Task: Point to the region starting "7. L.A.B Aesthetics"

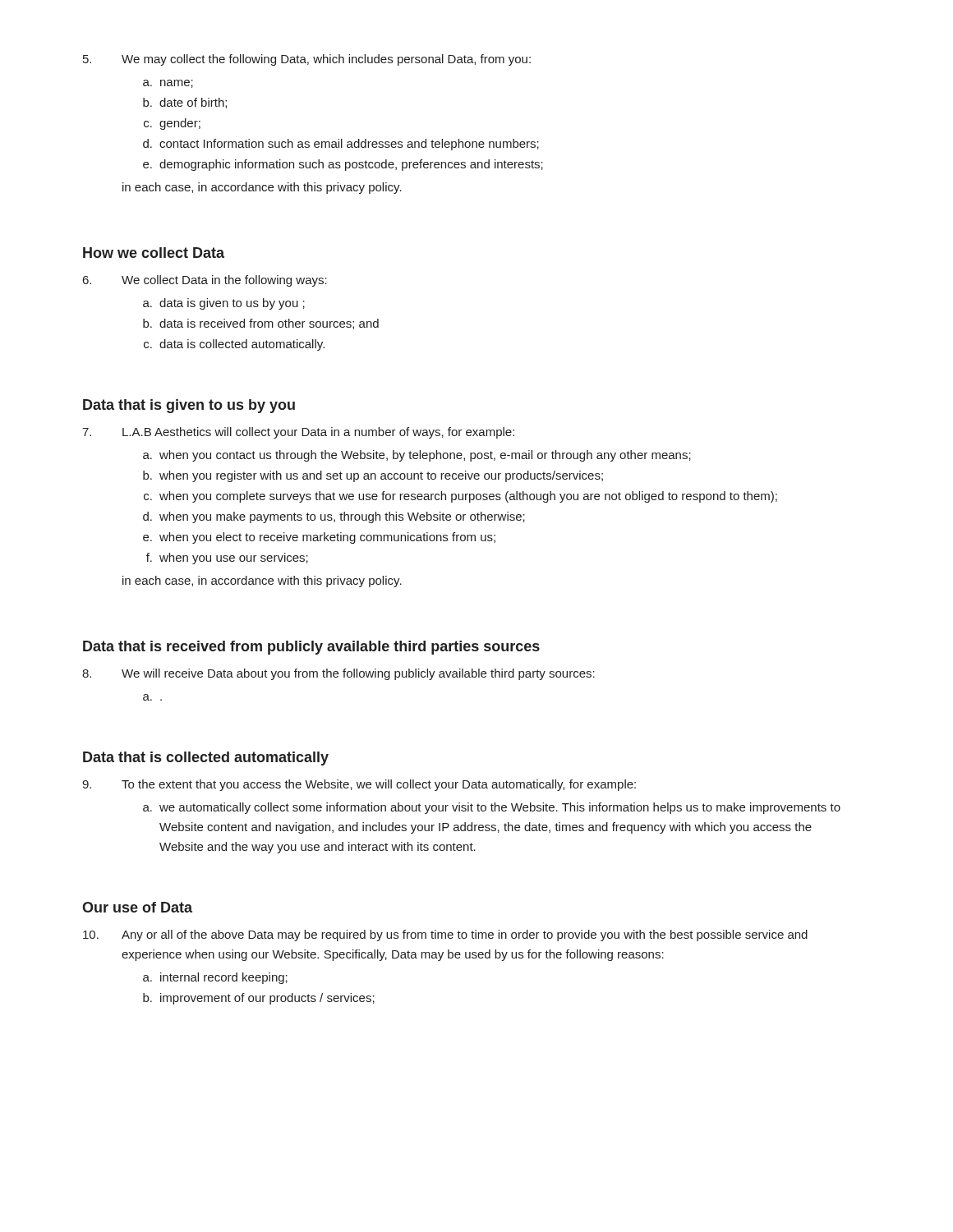Action: 468,432
